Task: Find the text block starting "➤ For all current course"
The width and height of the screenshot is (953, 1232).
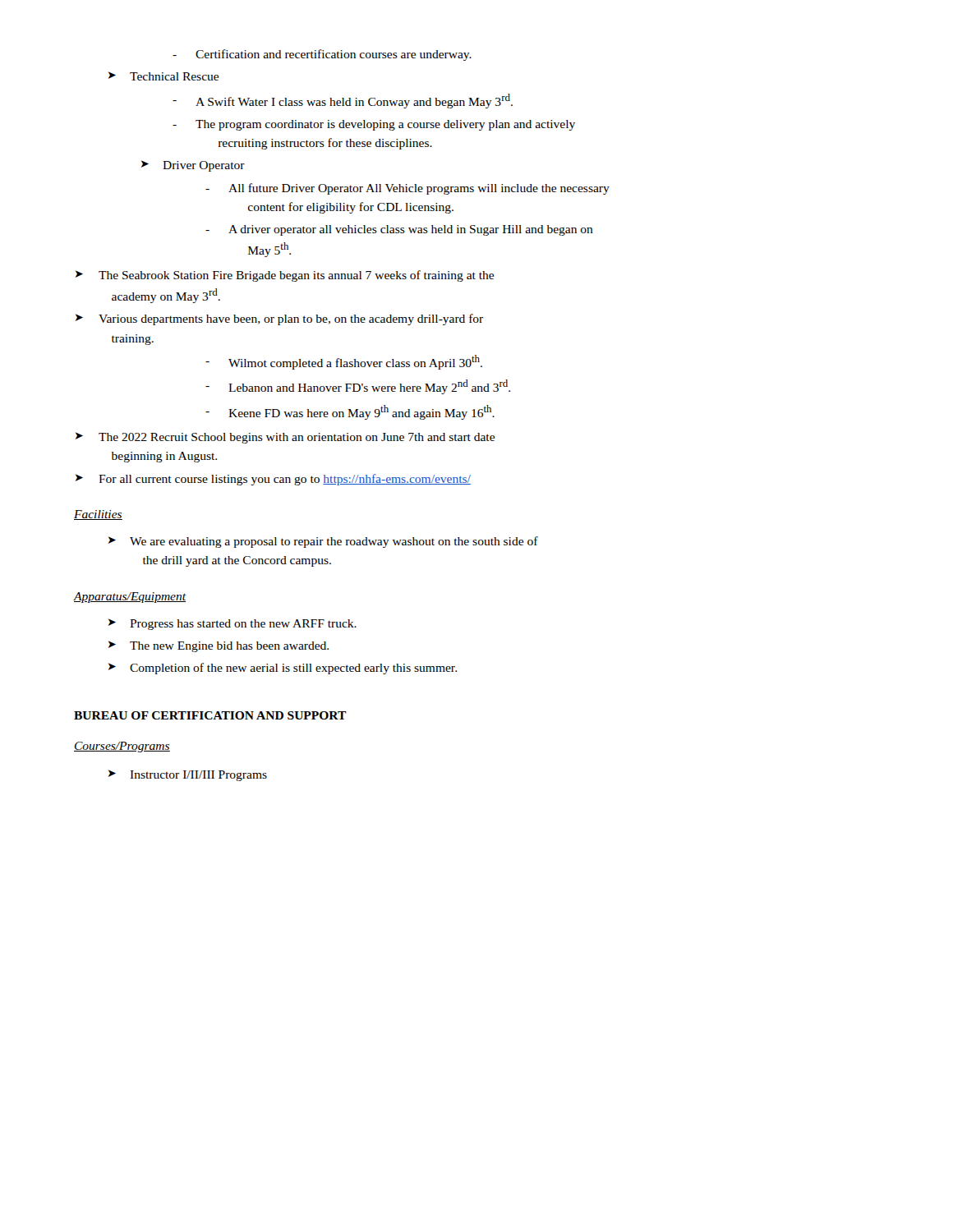Action: point(272,478)
